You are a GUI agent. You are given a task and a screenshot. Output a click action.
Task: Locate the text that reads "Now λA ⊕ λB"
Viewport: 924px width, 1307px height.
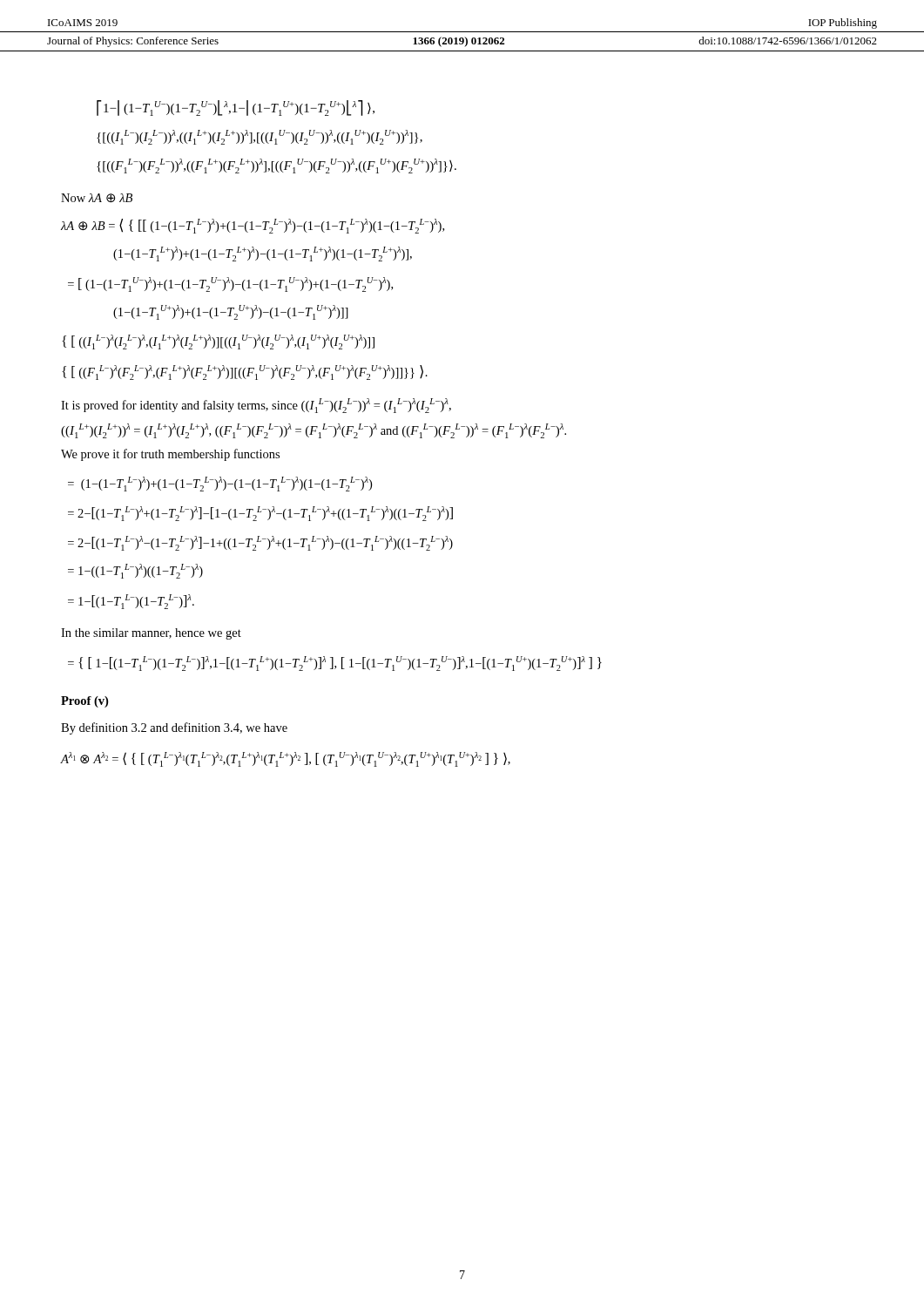coord(97,198)
